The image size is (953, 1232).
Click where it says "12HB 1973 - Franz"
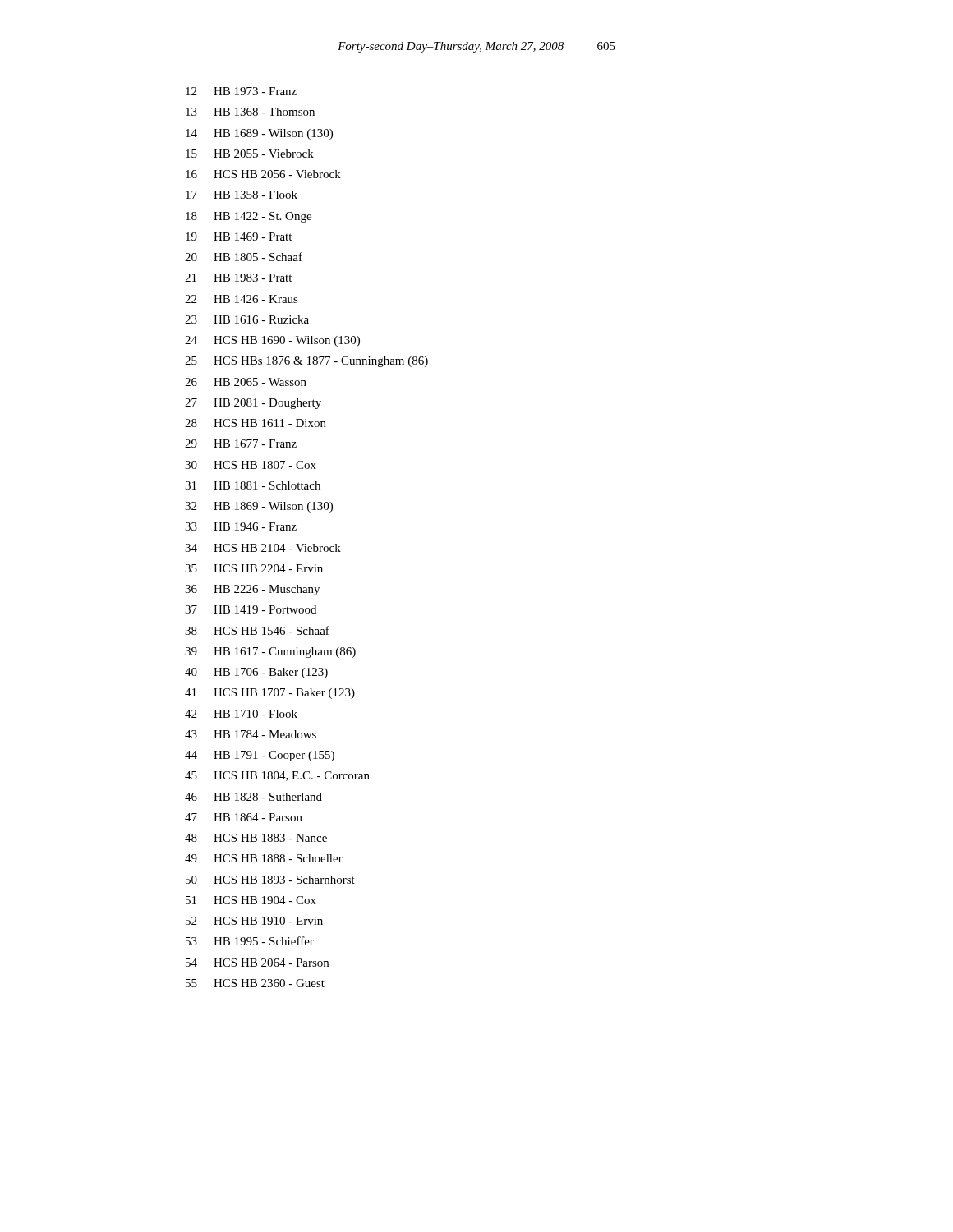241,91
